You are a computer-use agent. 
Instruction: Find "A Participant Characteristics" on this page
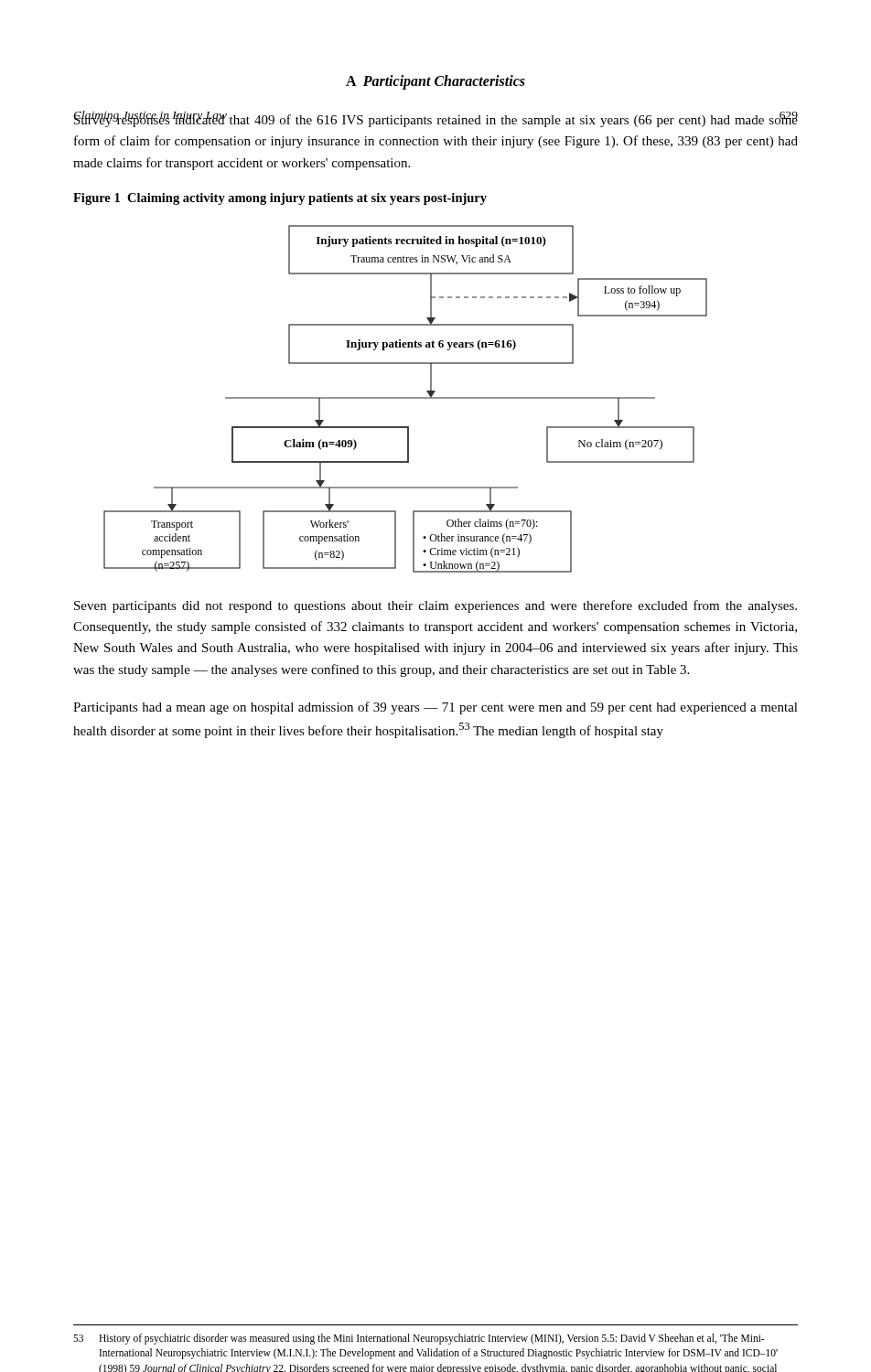click(x=435, y=81)
